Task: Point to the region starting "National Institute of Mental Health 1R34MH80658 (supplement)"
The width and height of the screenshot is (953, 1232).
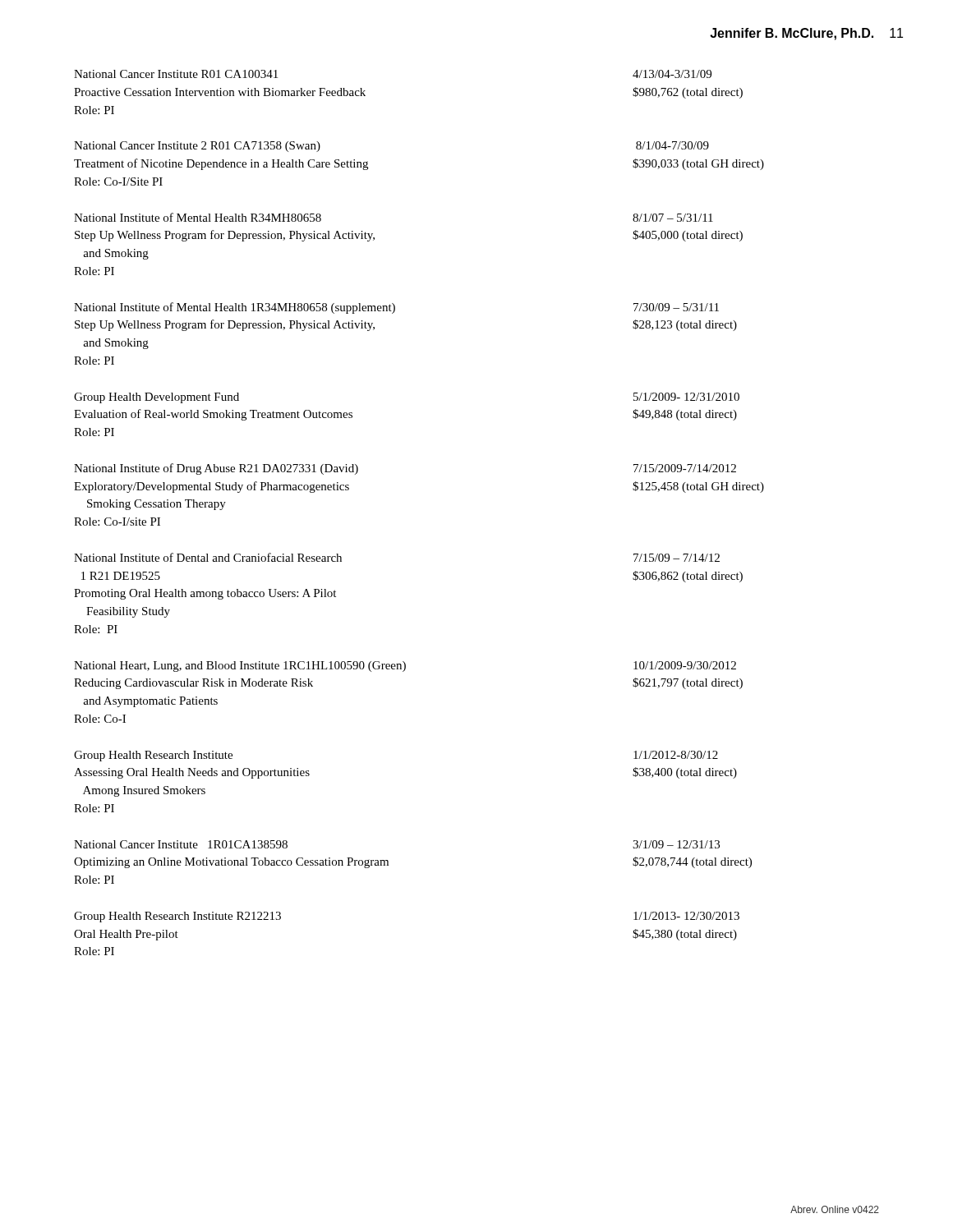Action: coord(396,308)
